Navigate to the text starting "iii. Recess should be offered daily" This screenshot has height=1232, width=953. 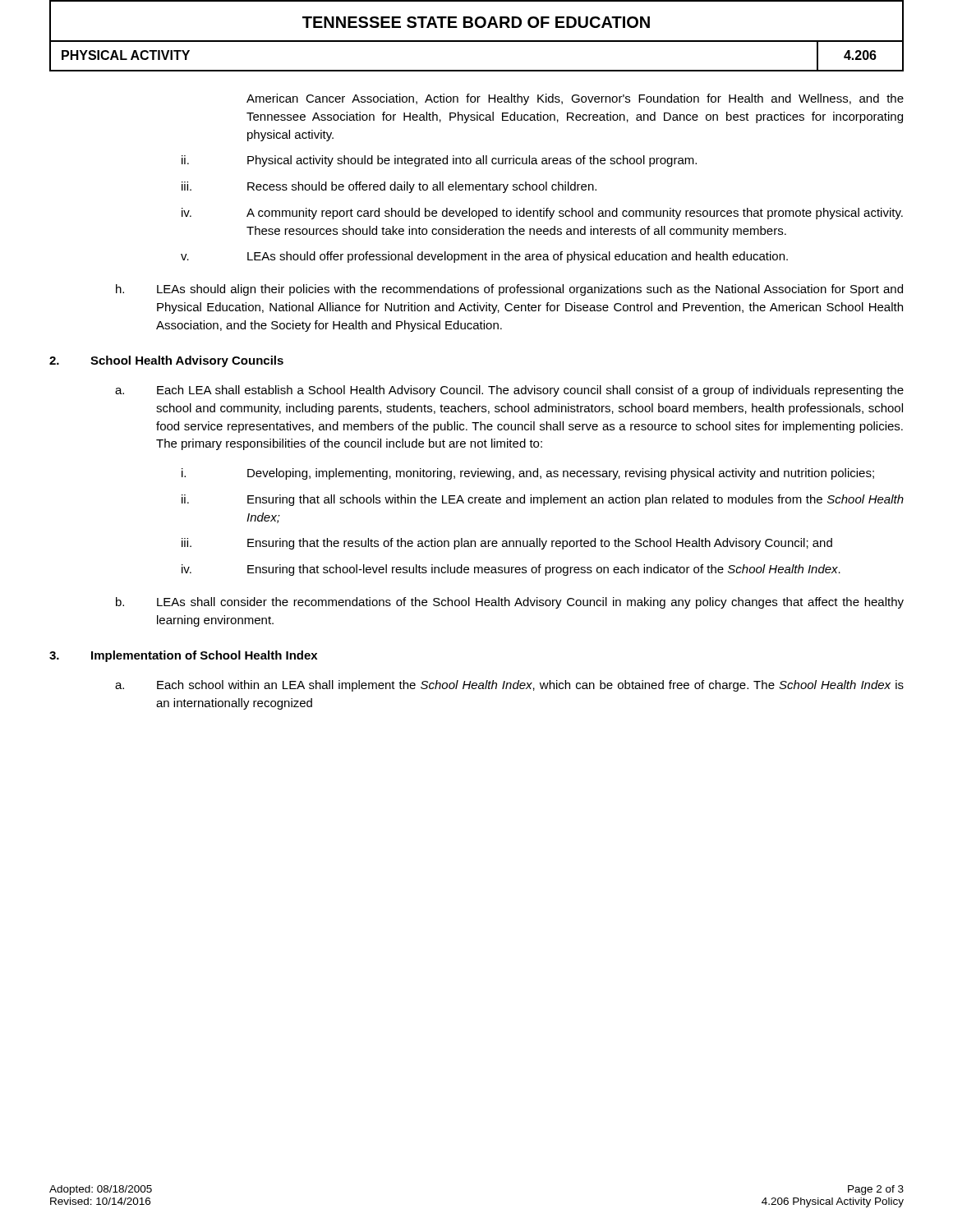pyautogui.click(x=542, y=186)
